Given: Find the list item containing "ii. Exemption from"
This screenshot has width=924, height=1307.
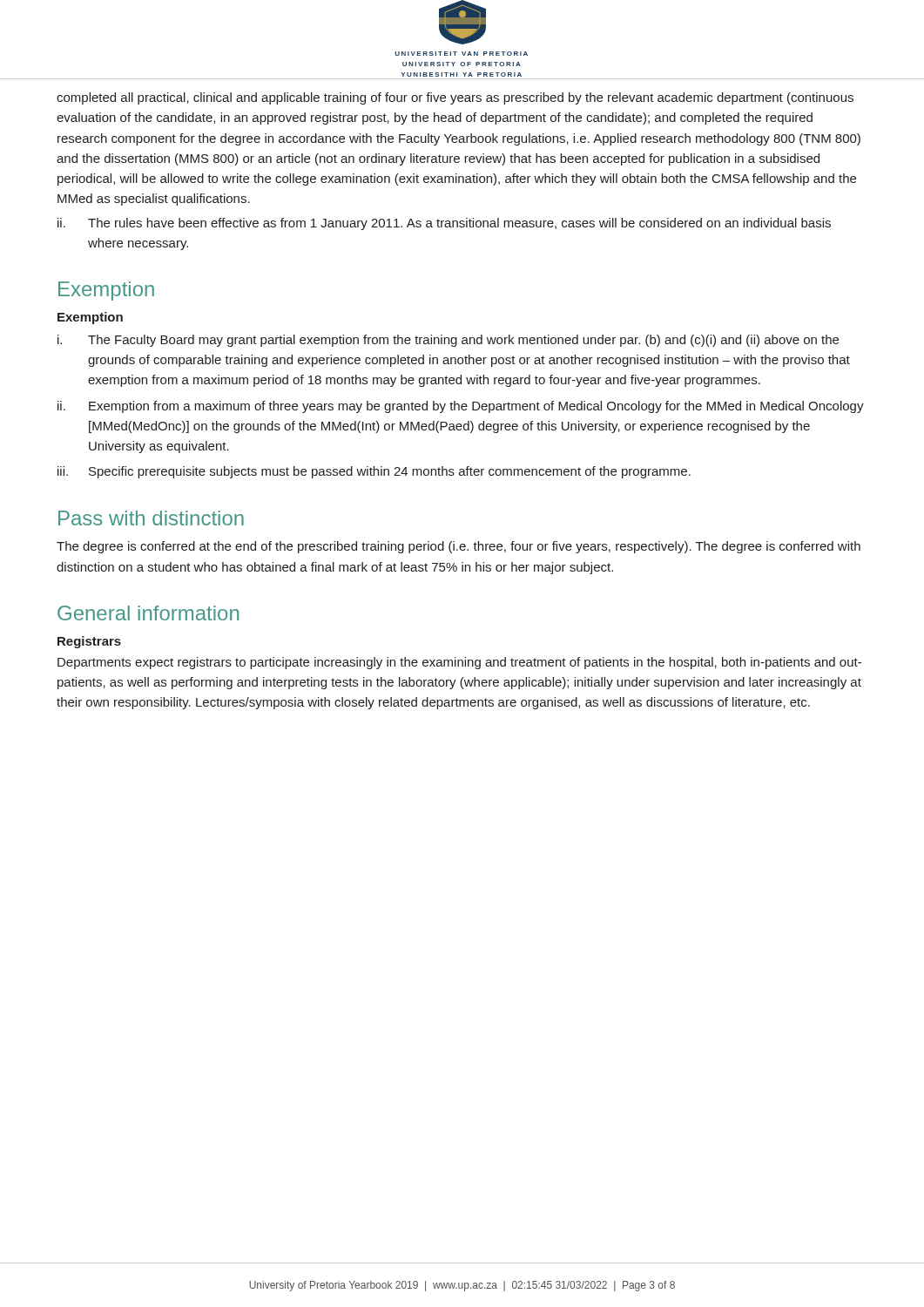Looking at the screenshot, I should point(462,426).
